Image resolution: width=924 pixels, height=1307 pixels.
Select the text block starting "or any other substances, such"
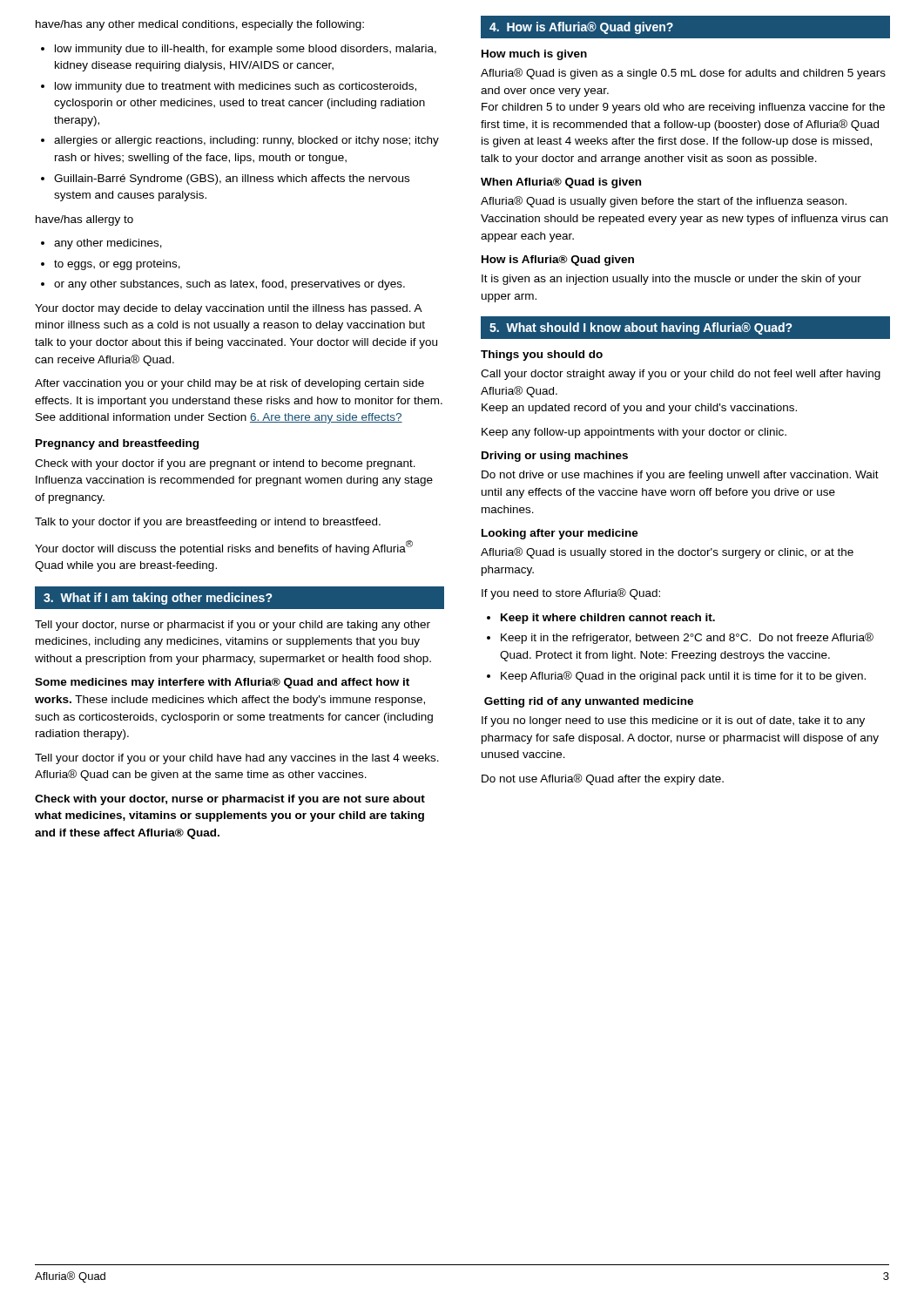click(249, 284)
